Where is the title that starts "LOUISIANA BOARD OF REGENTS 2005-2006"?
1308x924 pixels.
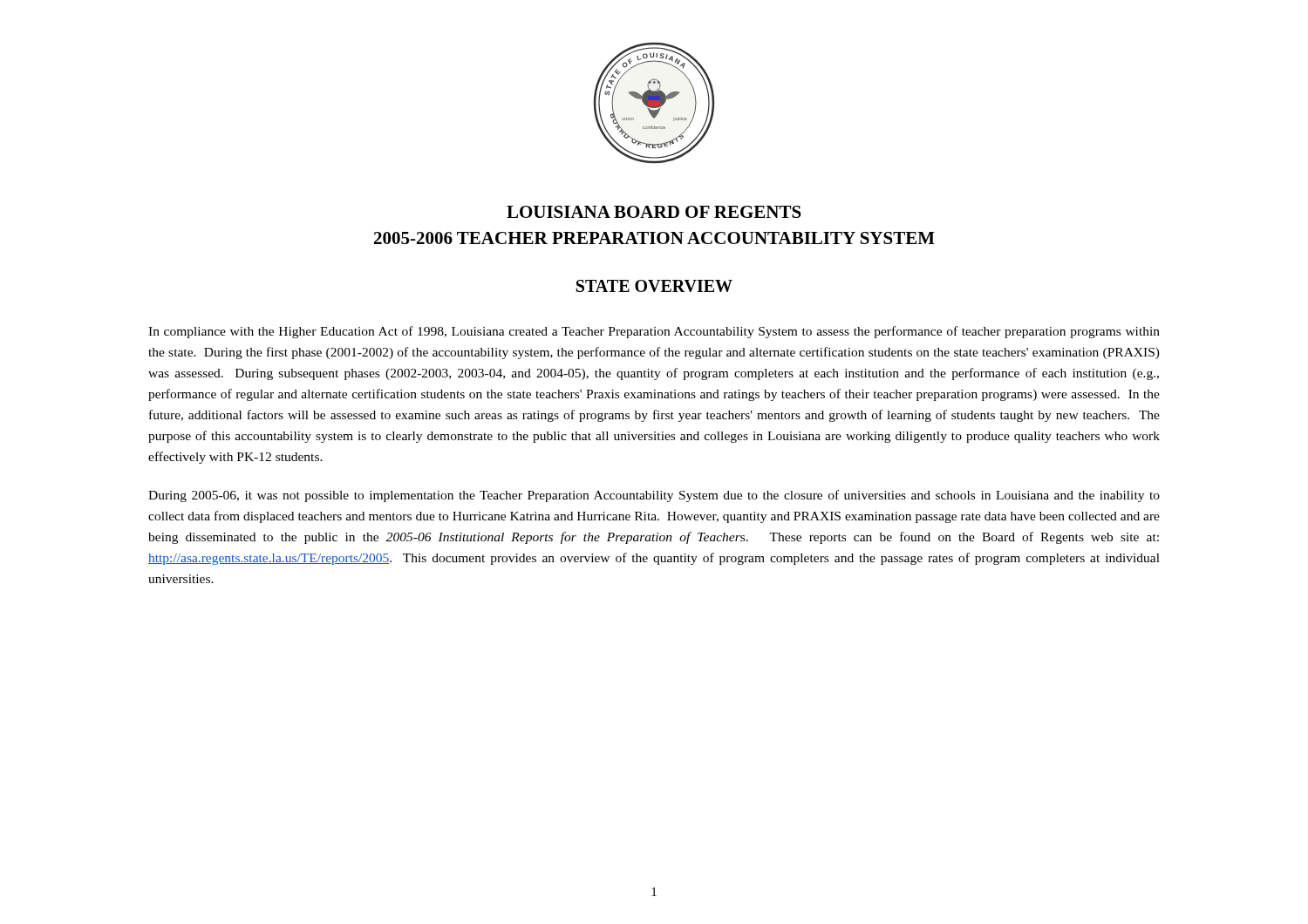[x=654, y=225]
